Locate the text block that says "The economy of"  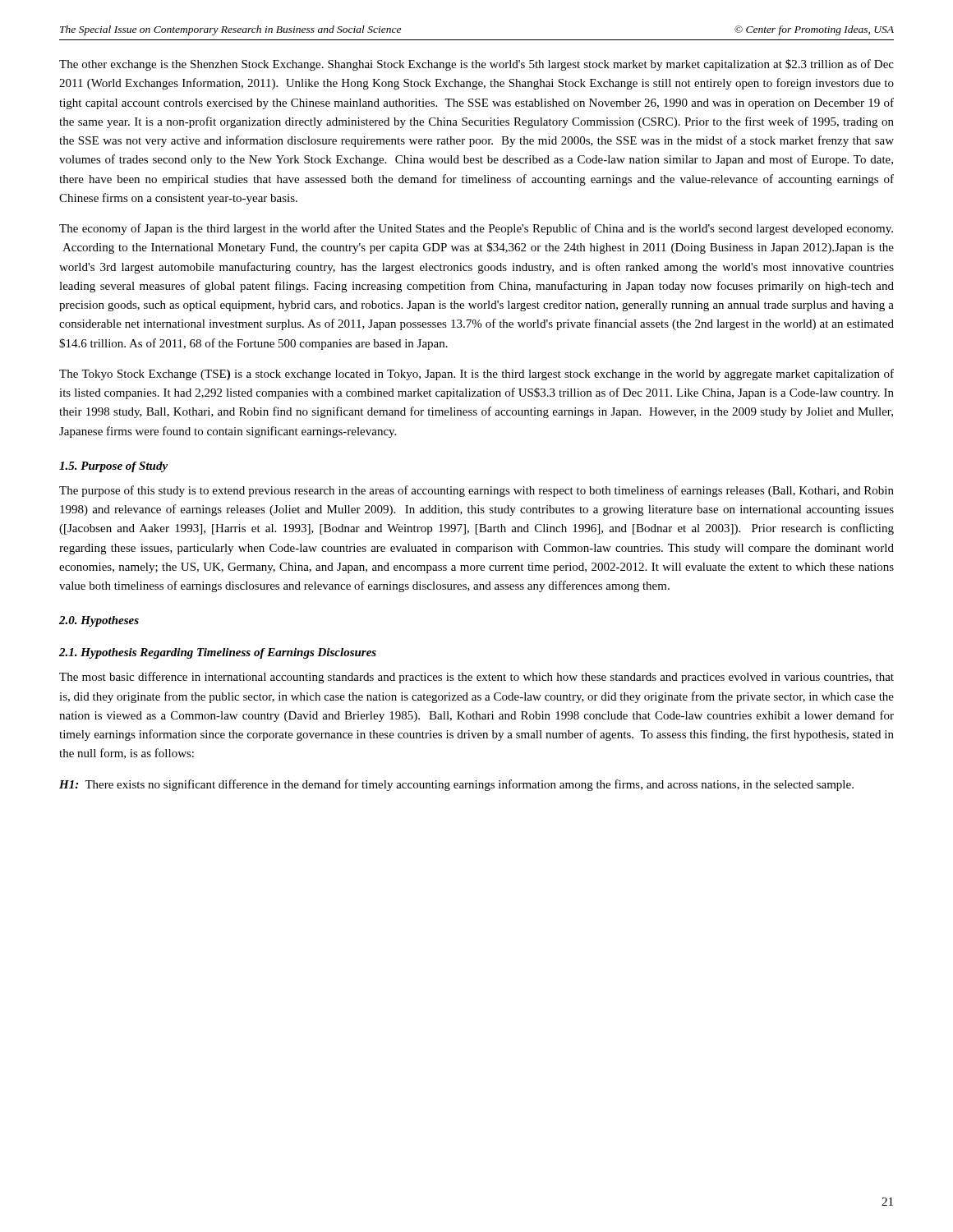(x=476, y=286)
